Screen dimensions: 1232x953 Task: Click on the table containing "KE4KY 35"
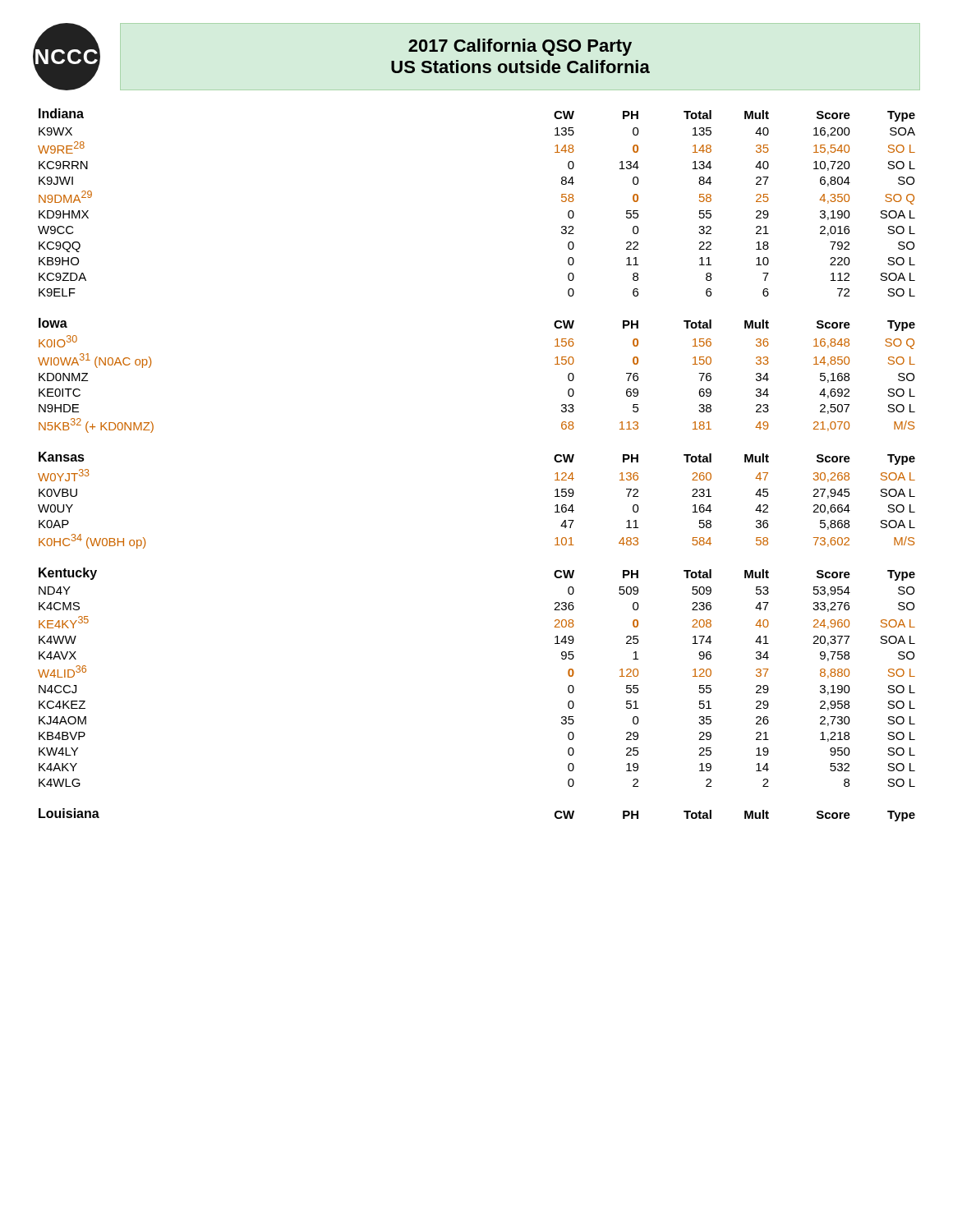[x=476, y=677]
